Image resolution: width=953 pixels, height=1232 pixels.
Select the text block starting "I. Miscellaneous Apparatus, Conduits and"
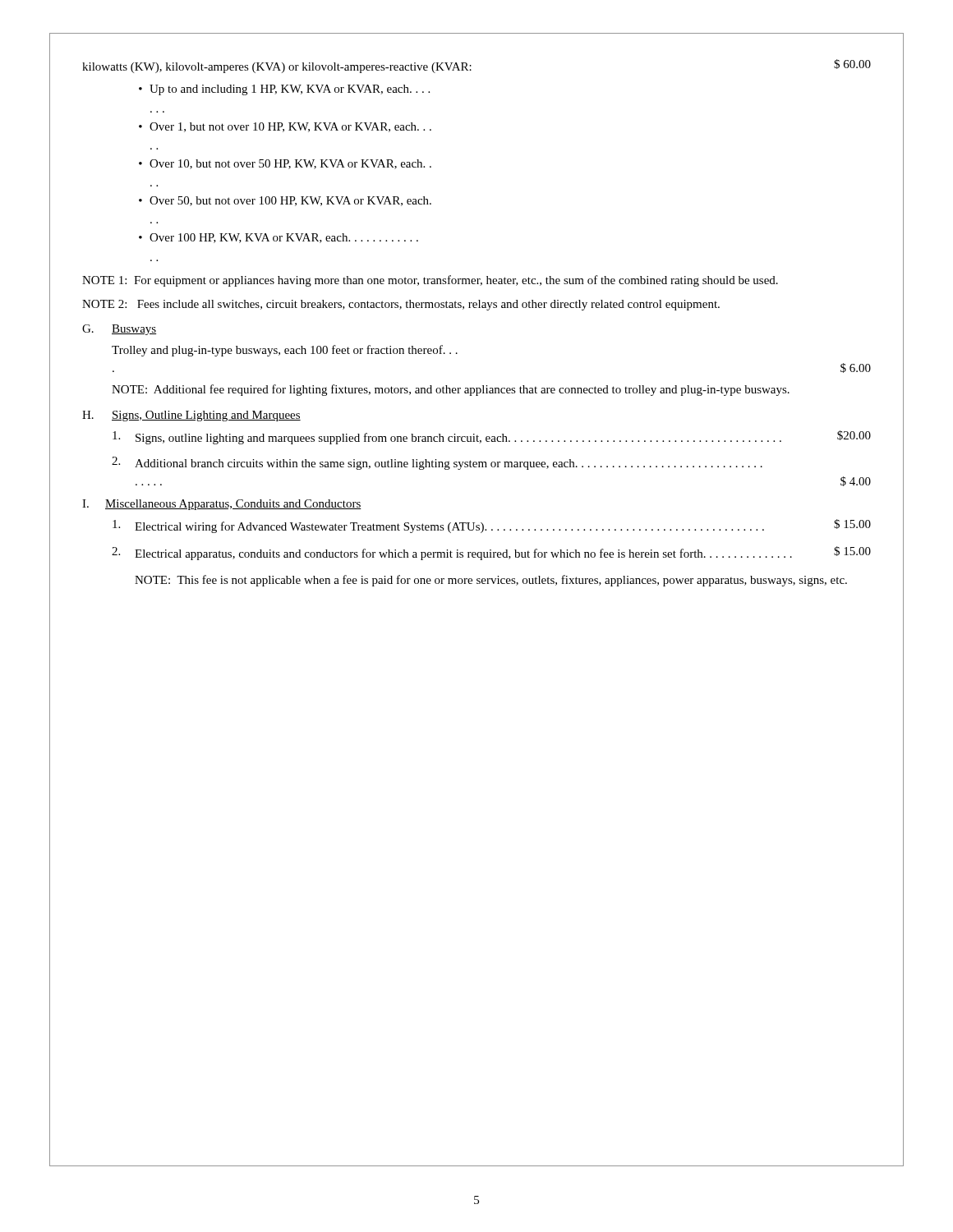coord(221,504)
